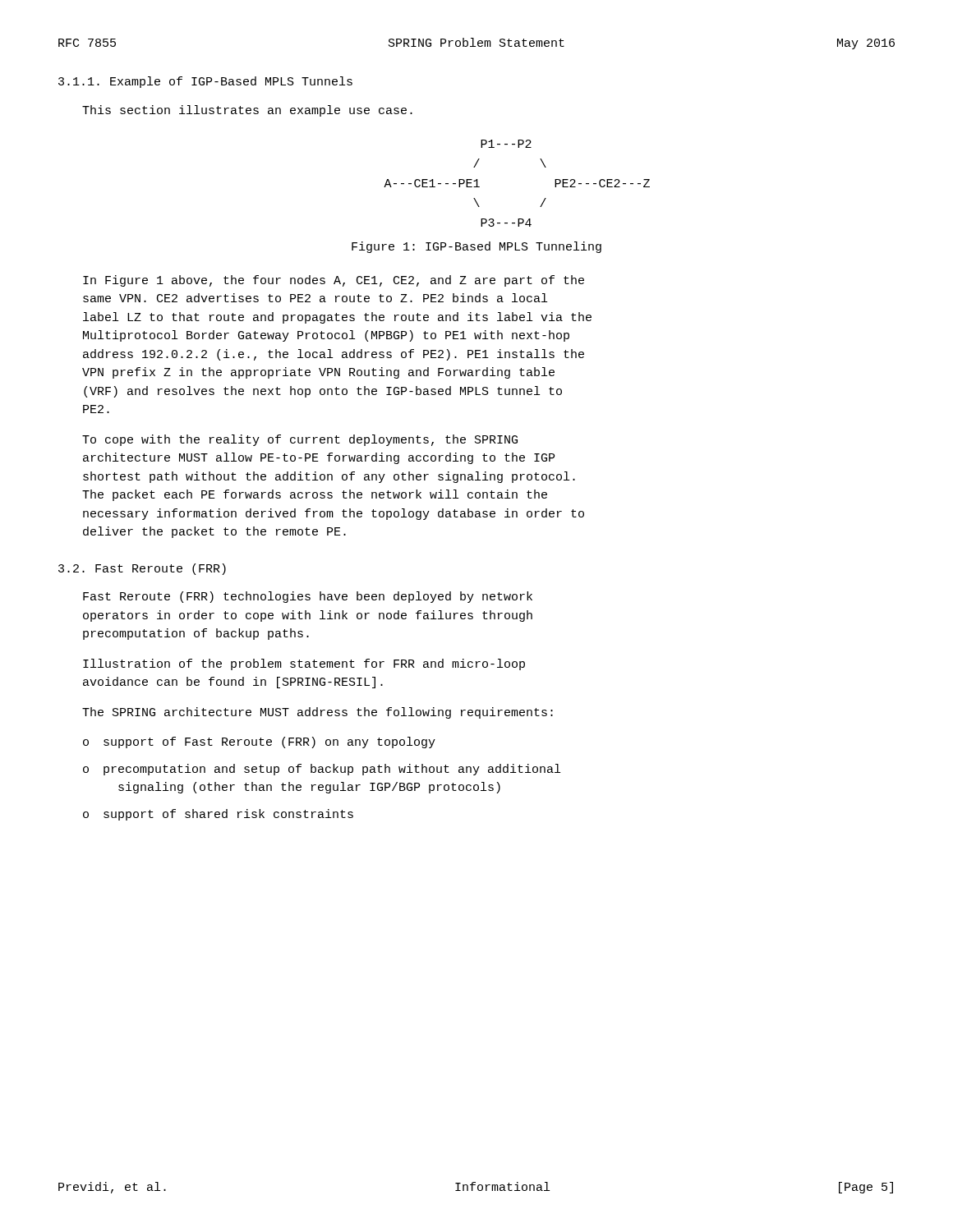Navigate to the block starting "This section illustrates an"
953x1232 pixels.
pos(249,111)
